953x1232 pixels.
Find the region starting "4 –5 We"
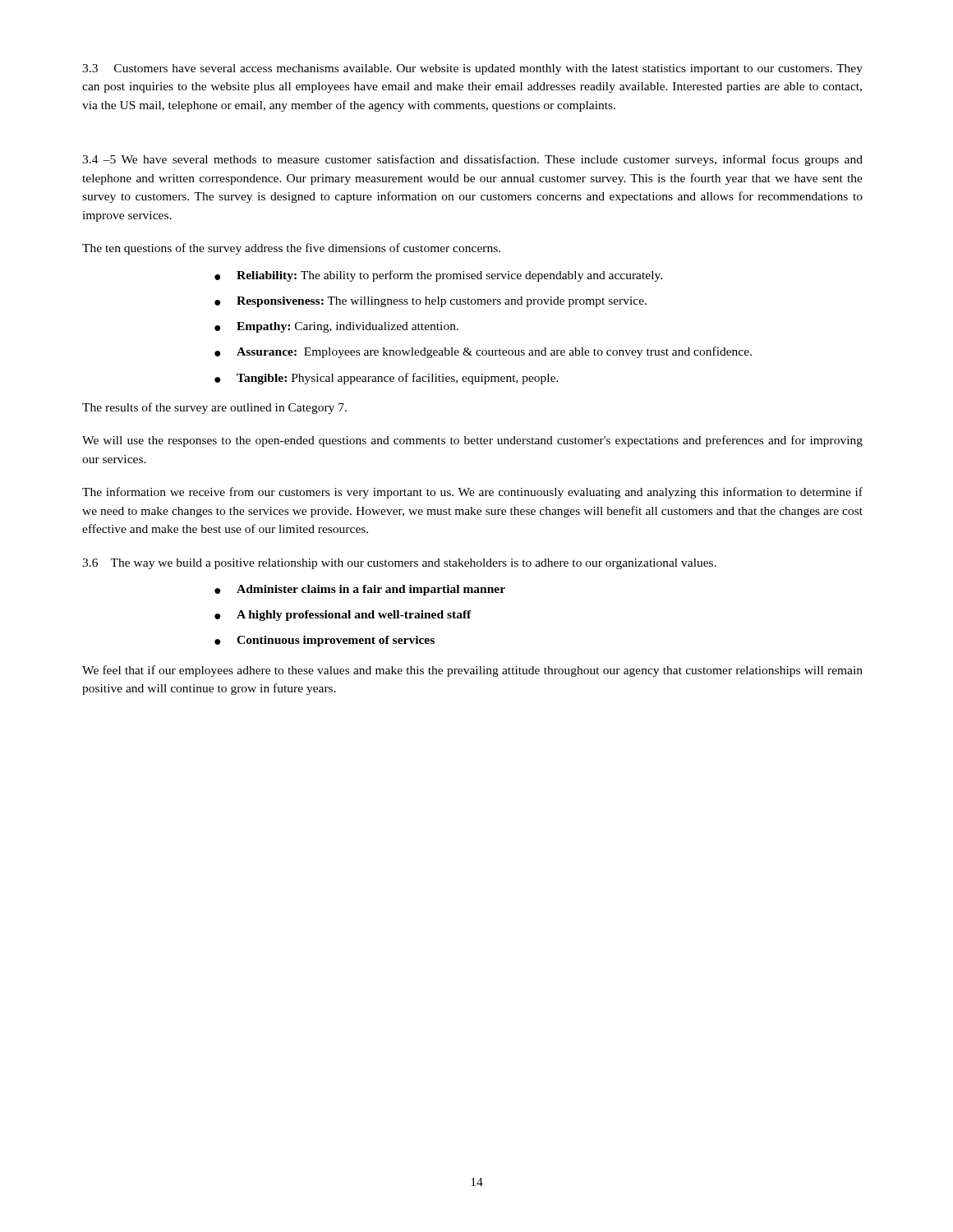472,187
